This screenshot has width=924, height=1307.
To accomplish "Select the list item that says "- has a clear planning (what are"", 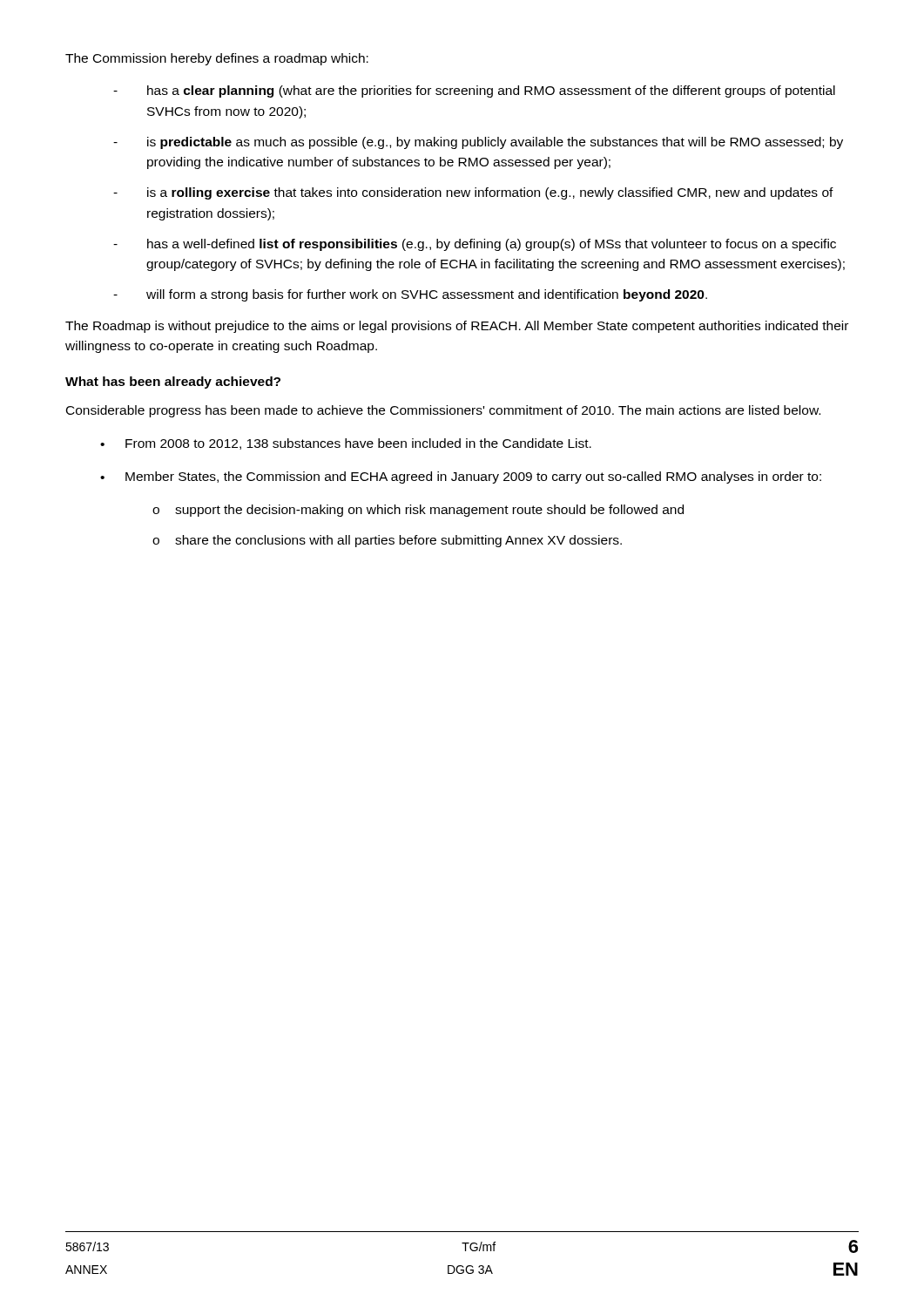I will [462, 101].
